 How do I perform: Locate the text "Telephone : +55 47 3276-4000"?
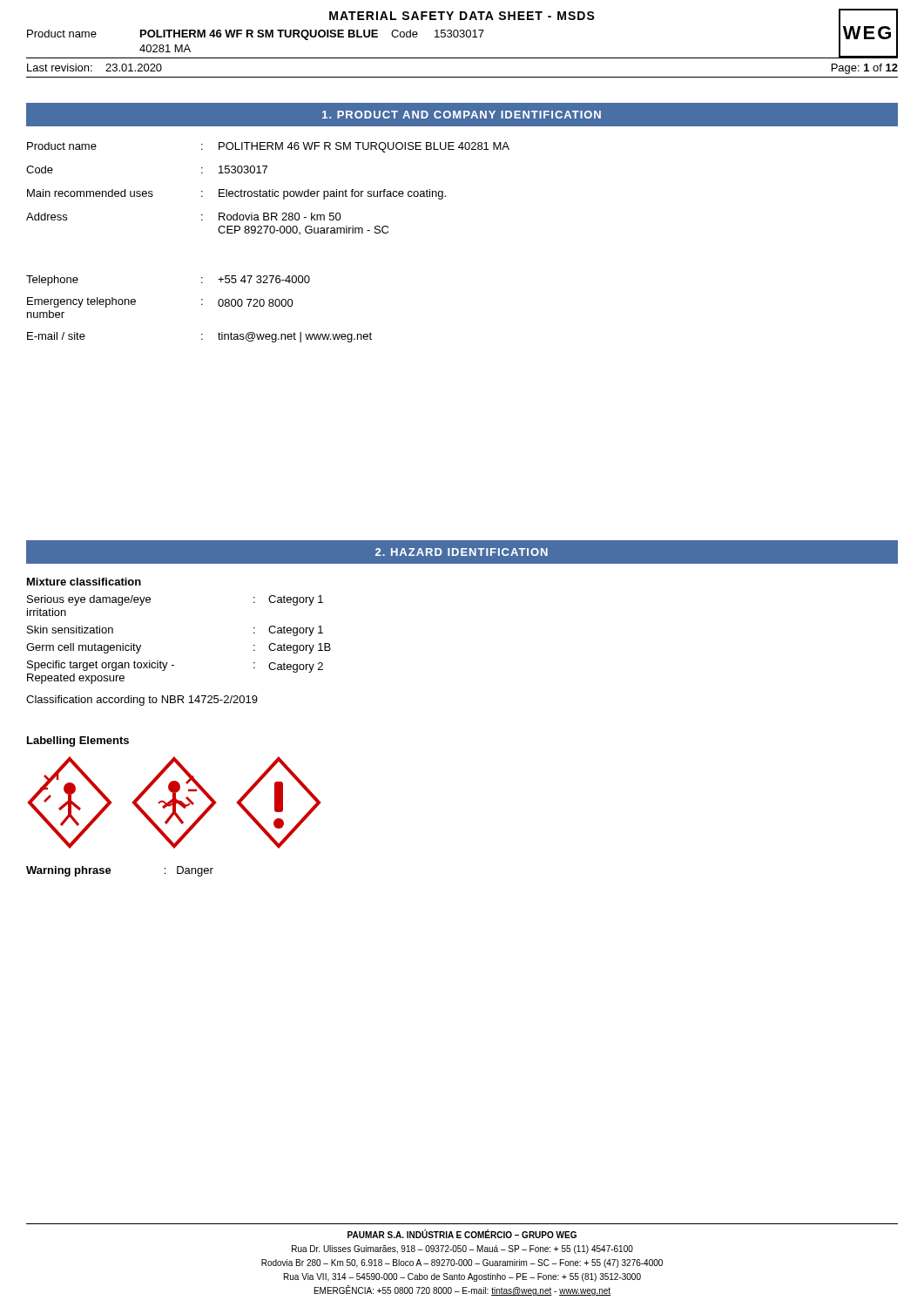(49, 282)
